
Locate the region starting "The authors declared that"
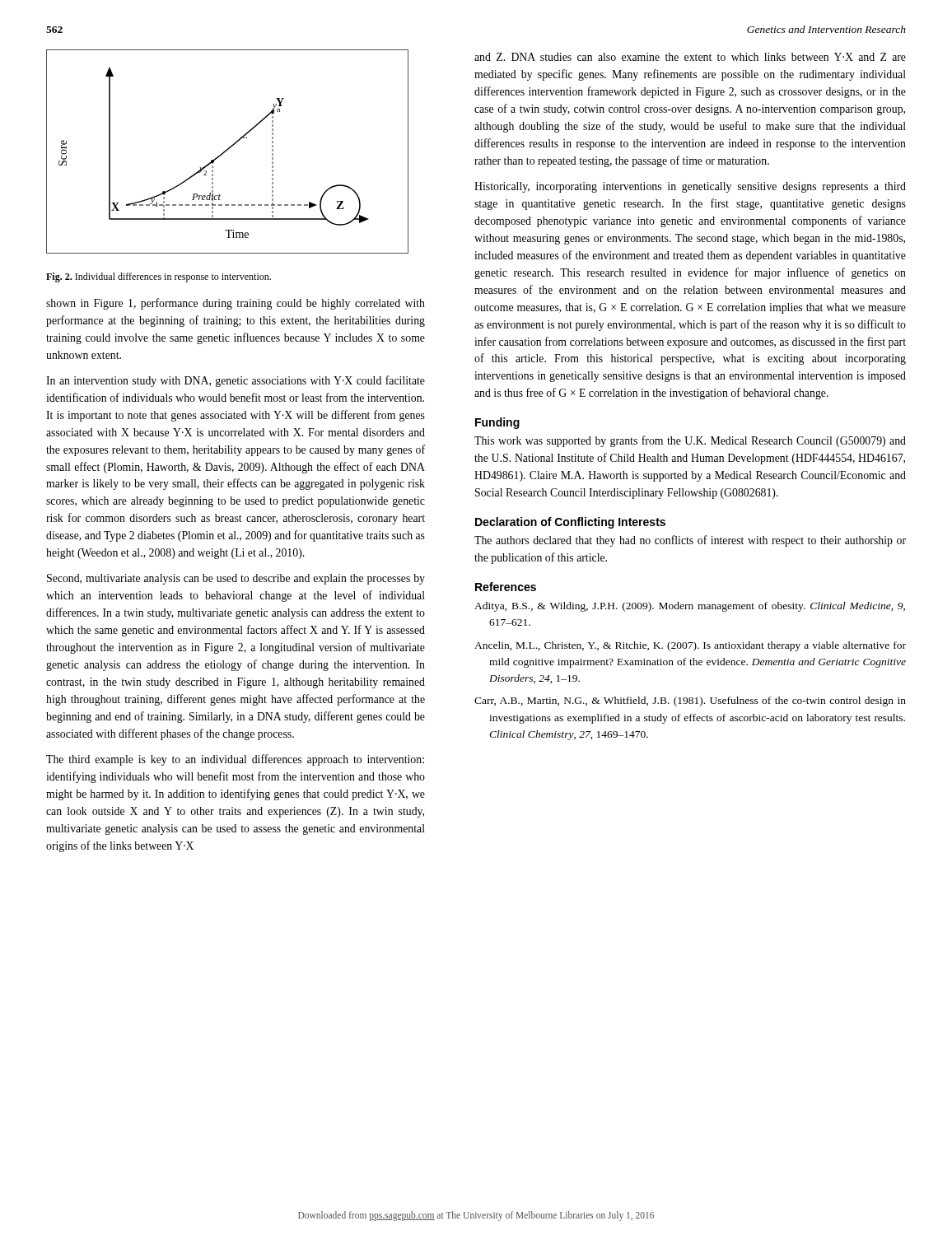(690, 550)
